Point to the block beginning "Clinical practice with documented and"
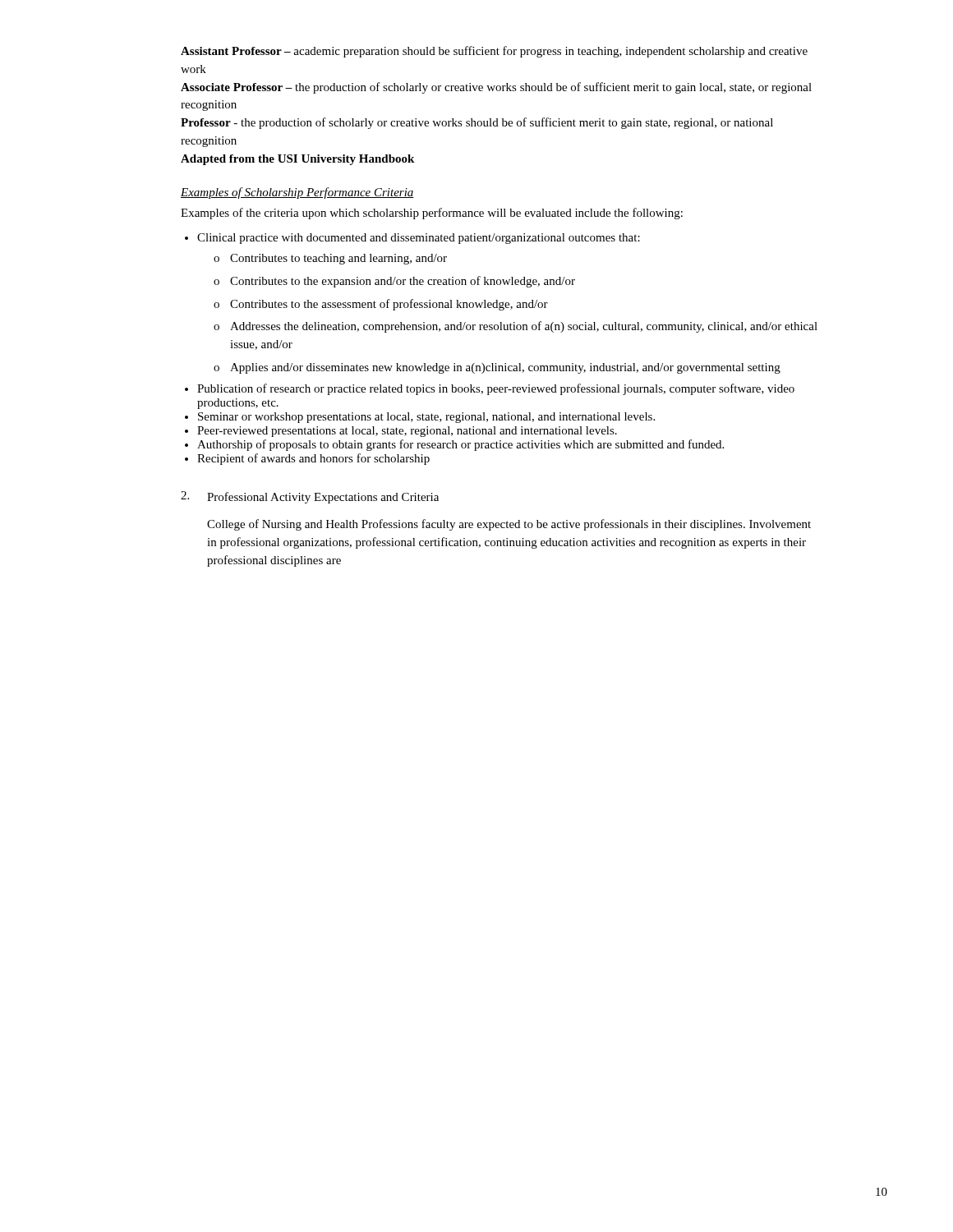Viewport: 953px width, 1232px height. point(509,304)
